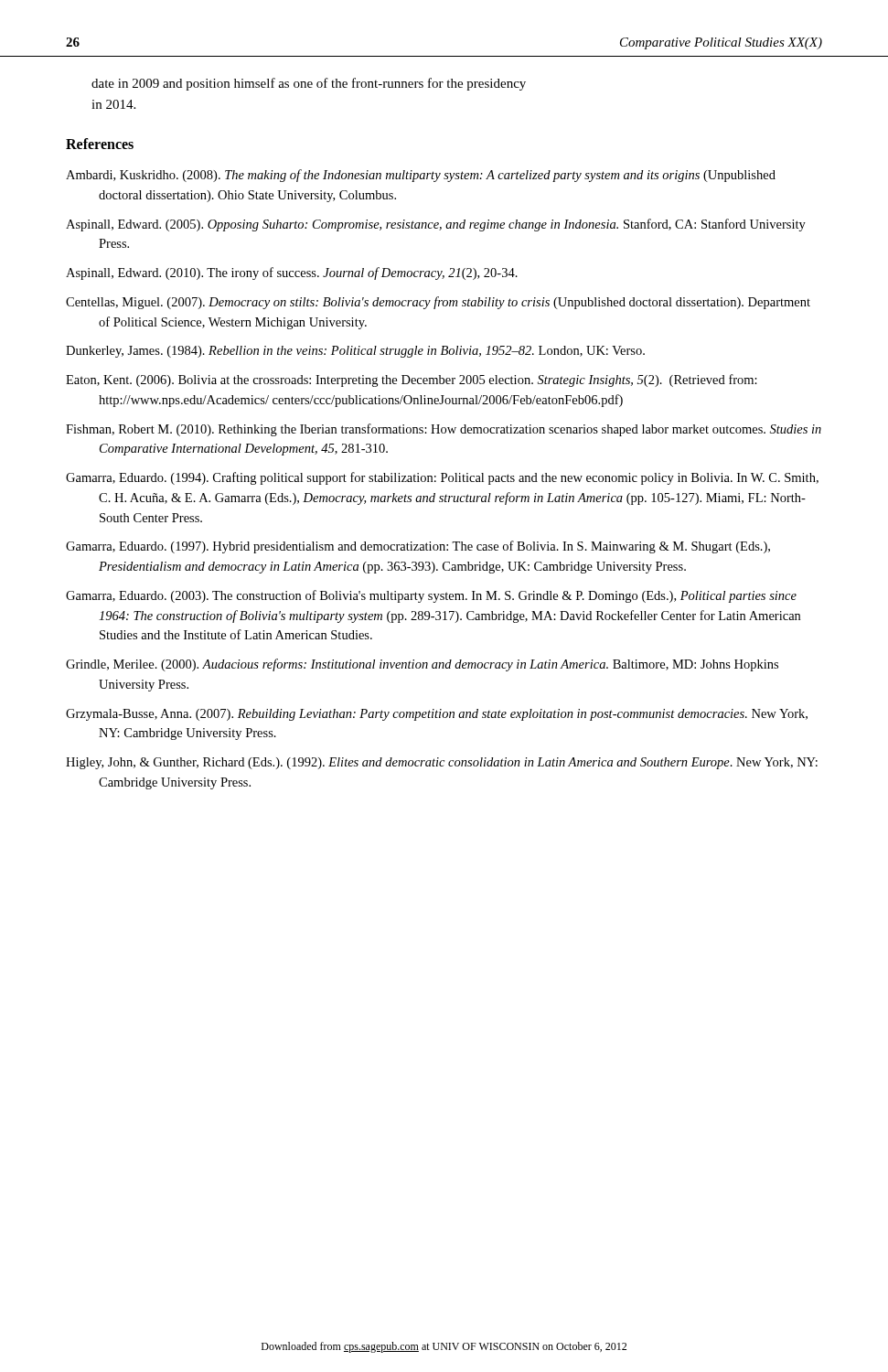Click the passage that begins "Gamarra, Eduardo. (2003). The construction of Bolivia's multiparty"
888x1372 pixels.
pos(433,615)
